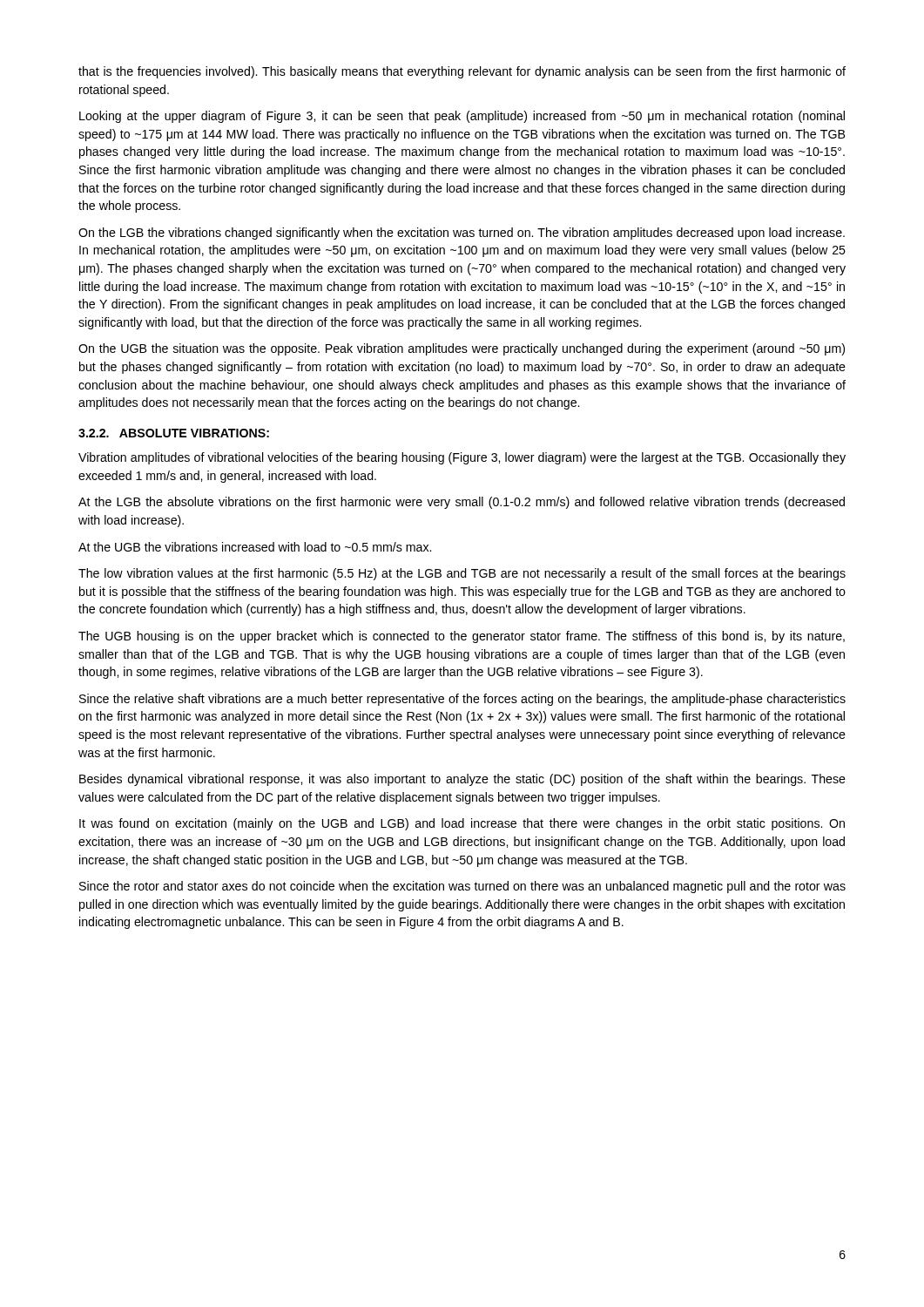Click on the text starting "3.2.2. ABSOLUTE VIBRATIONS:"
924x1307 pixels.
click(x=174, y=433)
